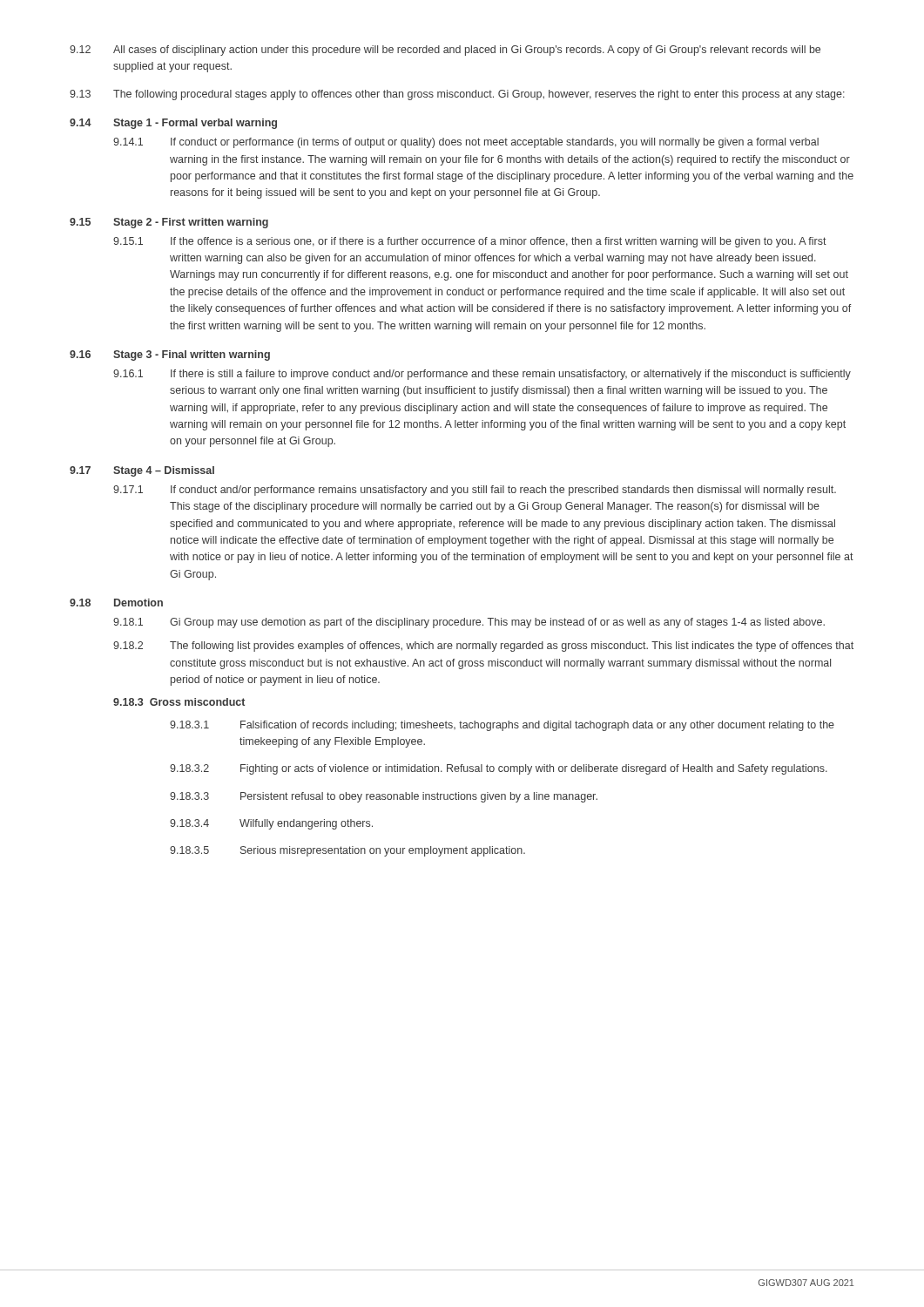Image resolution: width=924 pixels, height=1307 pixels.
Task: Where is the section header that starts "9.15 Stage 2 - First written"?
Action: 169,223
